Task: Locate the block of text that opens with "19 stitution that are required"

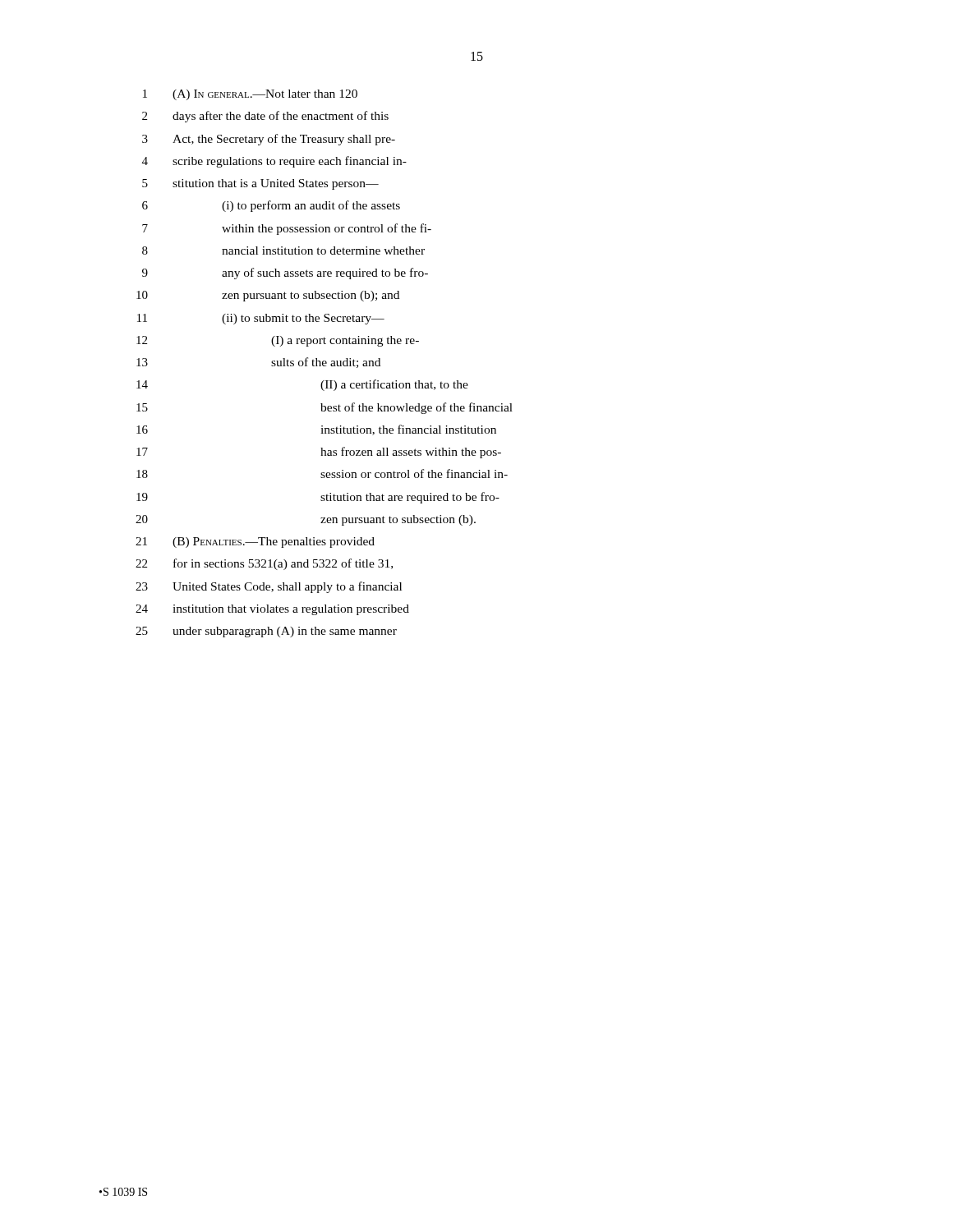Action: coord(476,496)
